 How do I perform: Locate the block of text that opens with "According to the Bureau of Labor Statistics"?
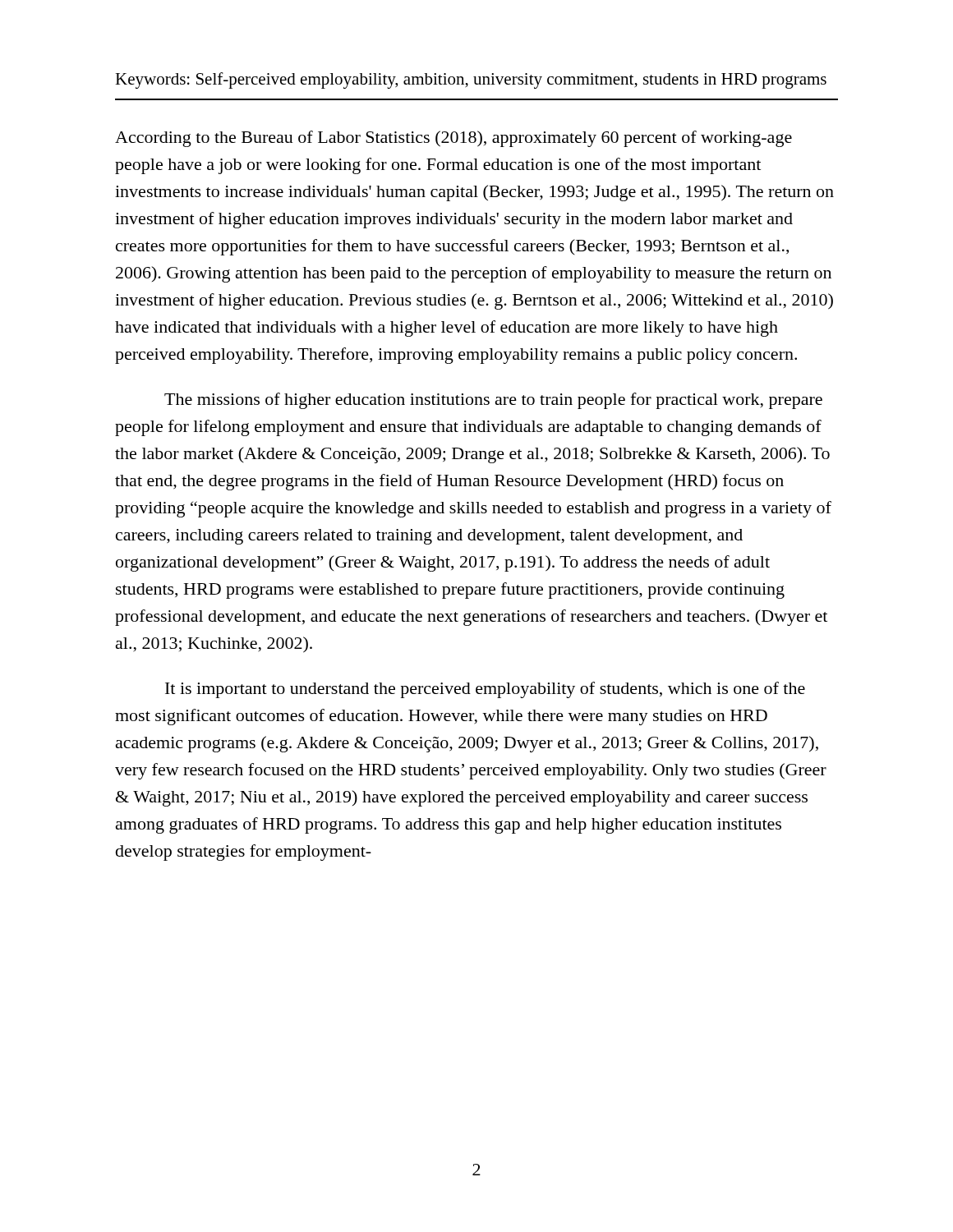pyautogui.click(x=474, y=245)
